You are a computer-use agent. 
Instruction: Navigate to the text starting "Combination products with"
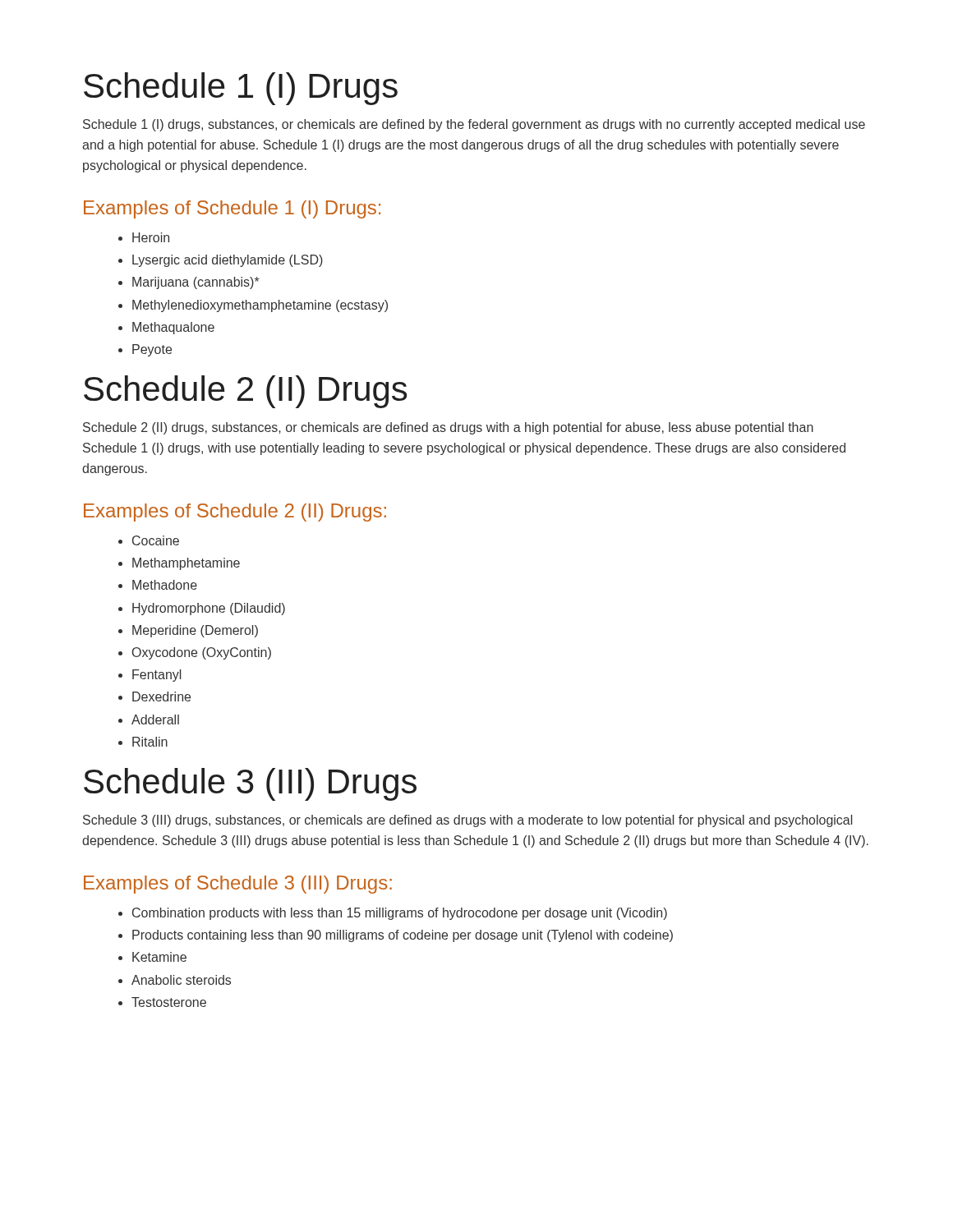(399, 913)
